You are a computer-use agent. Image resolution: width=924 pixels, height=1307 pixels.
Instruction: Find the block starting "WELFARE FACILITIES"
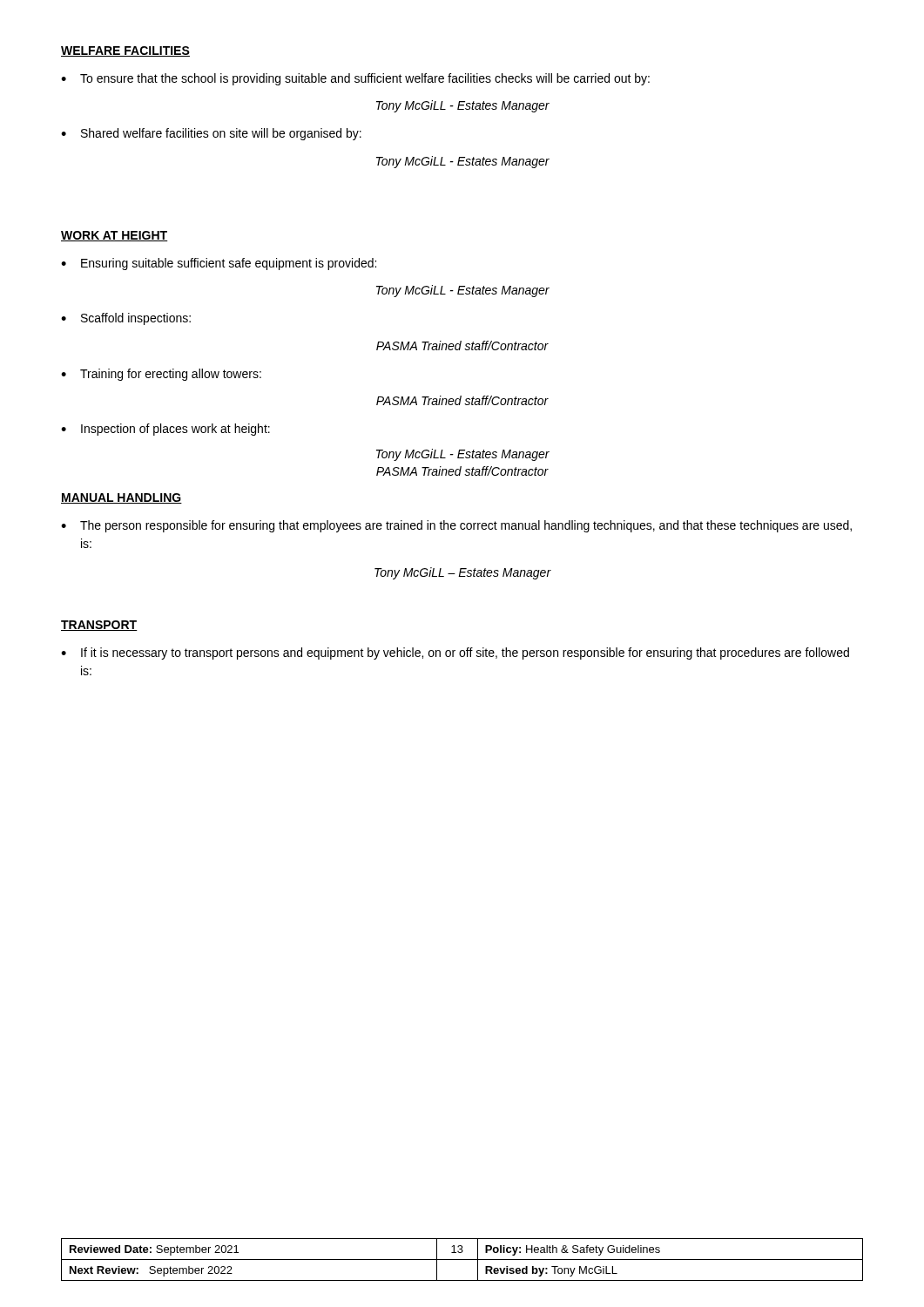click(125, 51)
